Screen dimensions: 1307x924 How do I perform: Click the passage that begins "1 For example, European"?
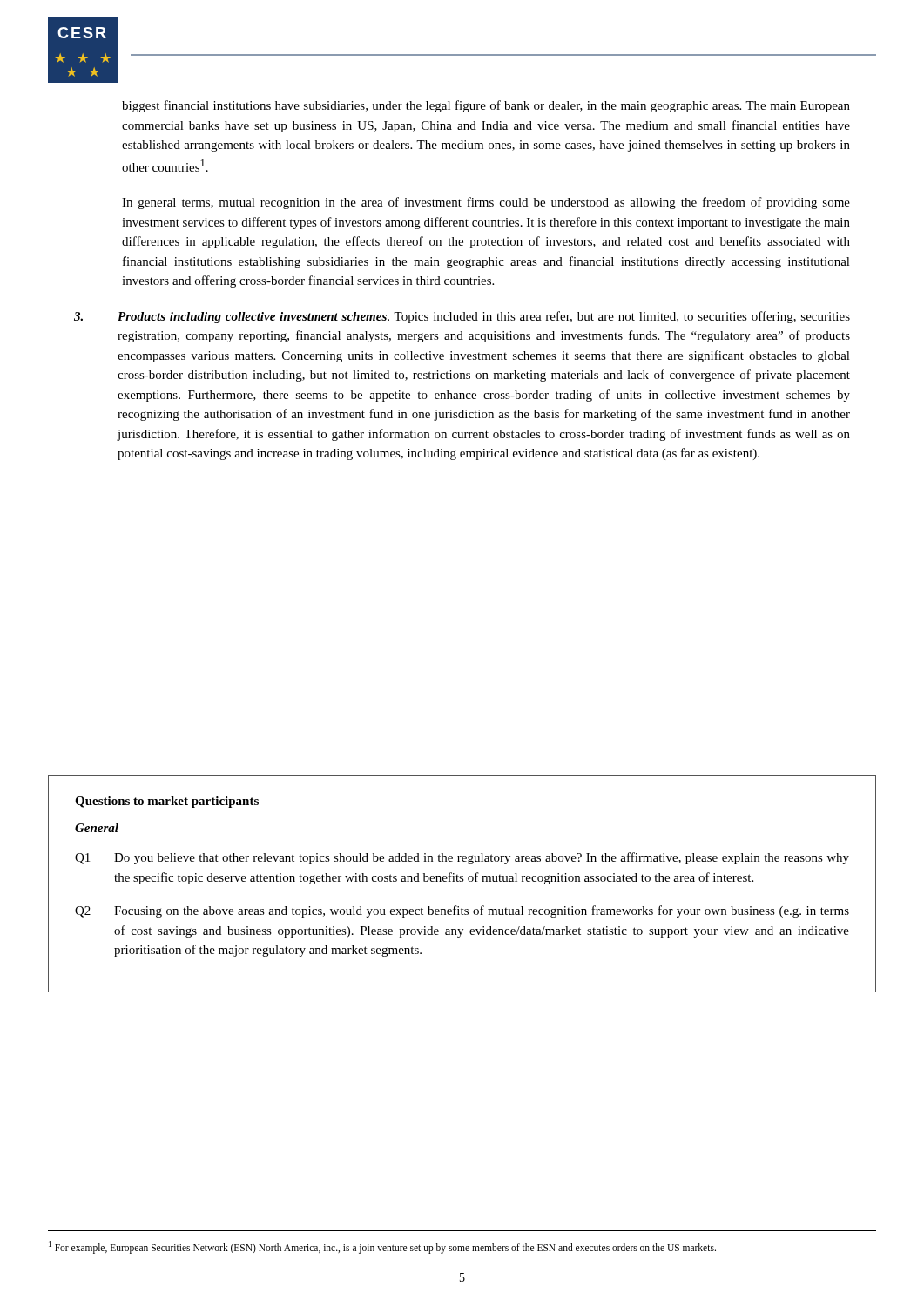tap(462, 1246)
